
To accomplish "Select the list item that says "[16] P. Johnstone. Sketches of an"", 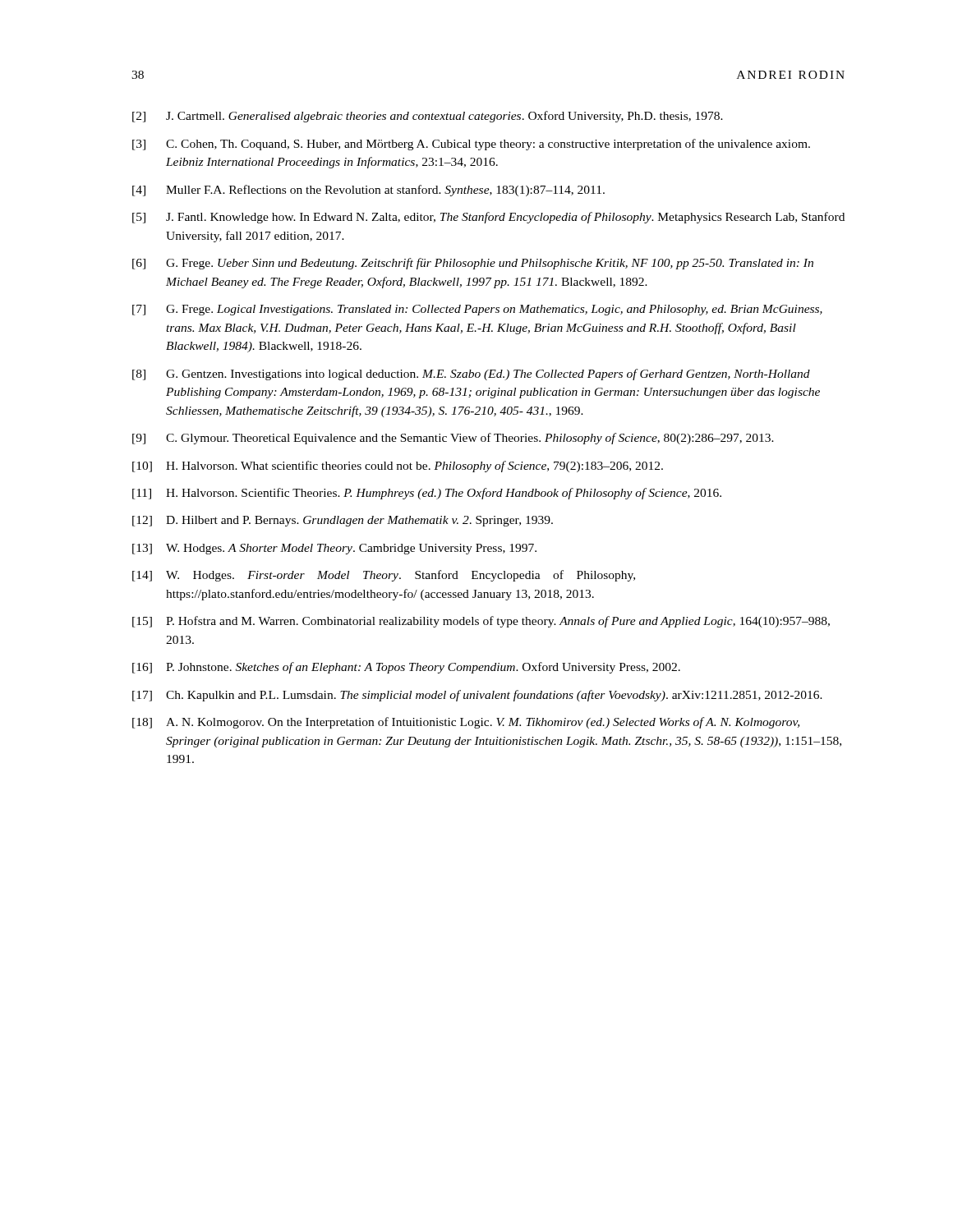I will tap(489, 667).
